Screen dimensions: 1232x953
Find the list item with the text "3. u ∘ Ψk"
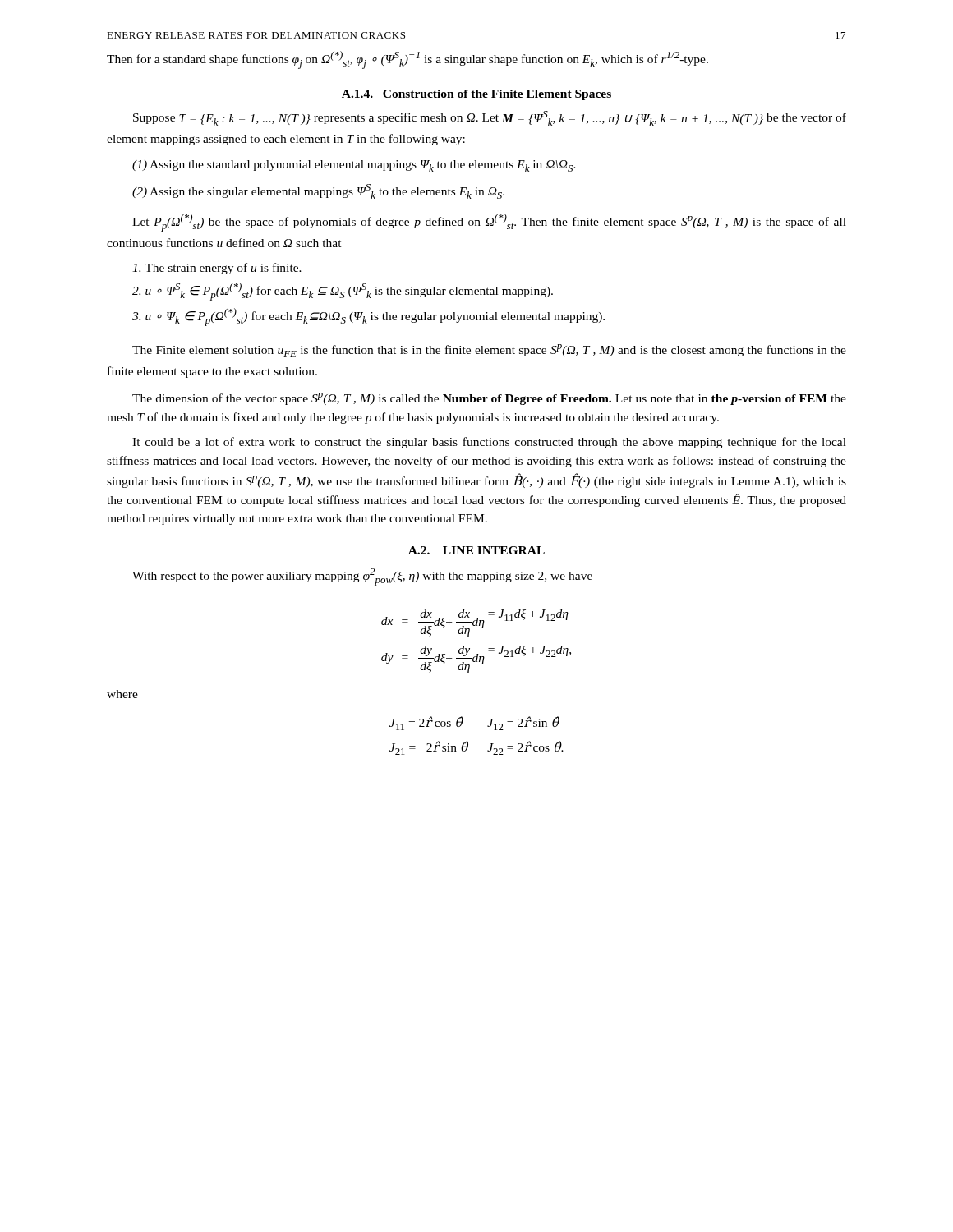click(x=369, y=316)
